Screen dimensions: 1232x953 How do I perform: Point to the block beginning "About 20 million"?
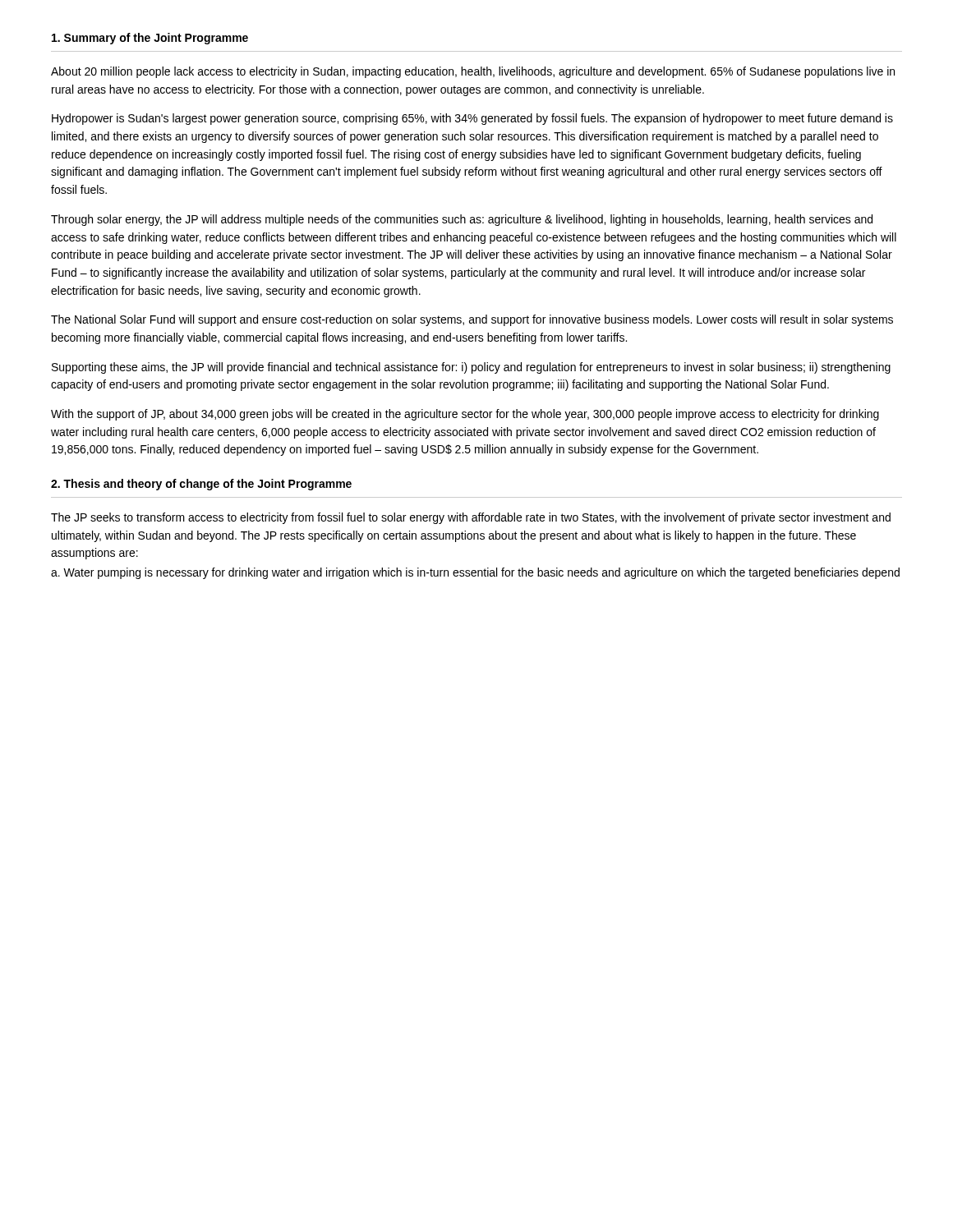473,80
